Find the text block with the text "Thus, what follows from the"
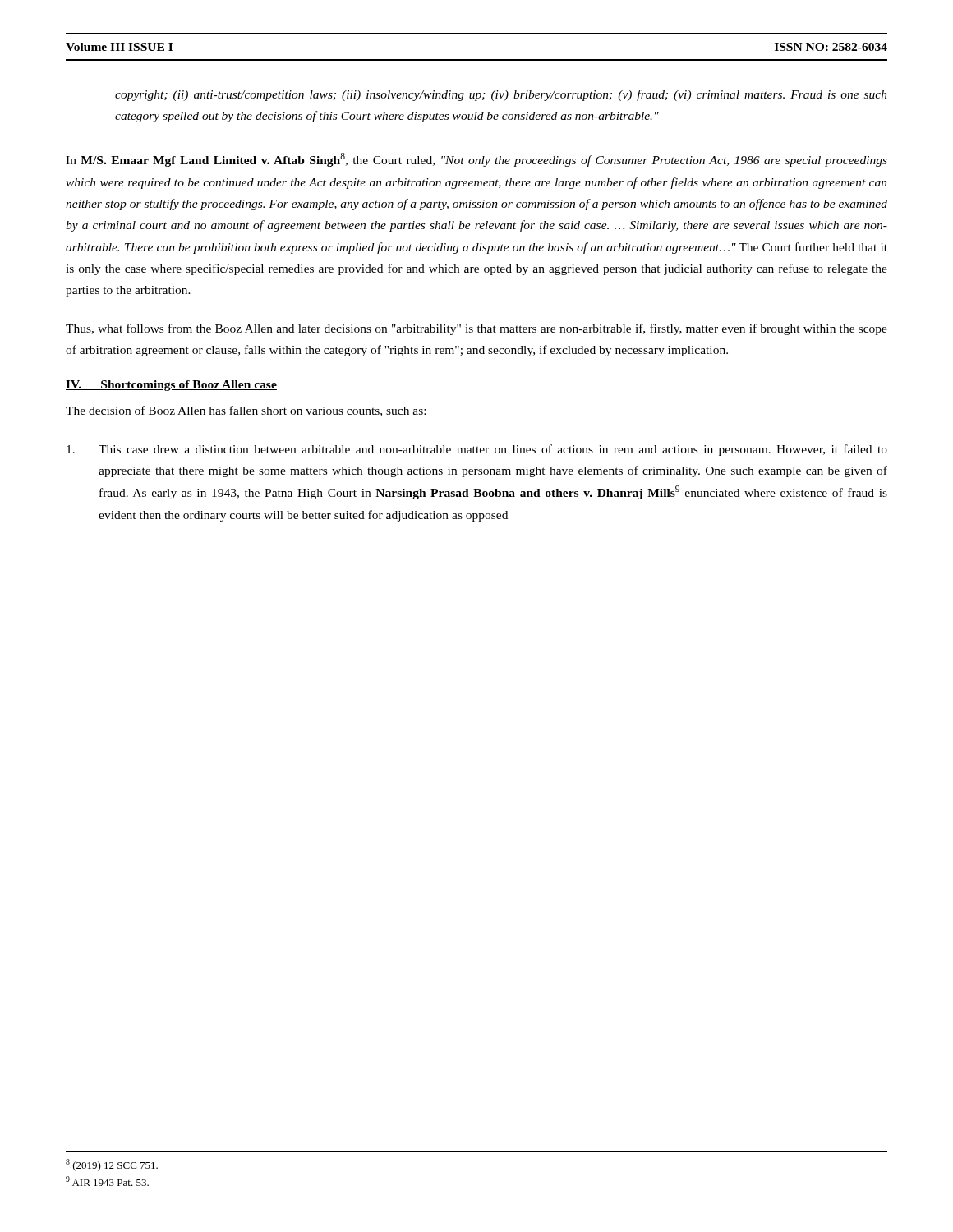Viewport: 953px width, 1232px height. click(x=476, y=339)
